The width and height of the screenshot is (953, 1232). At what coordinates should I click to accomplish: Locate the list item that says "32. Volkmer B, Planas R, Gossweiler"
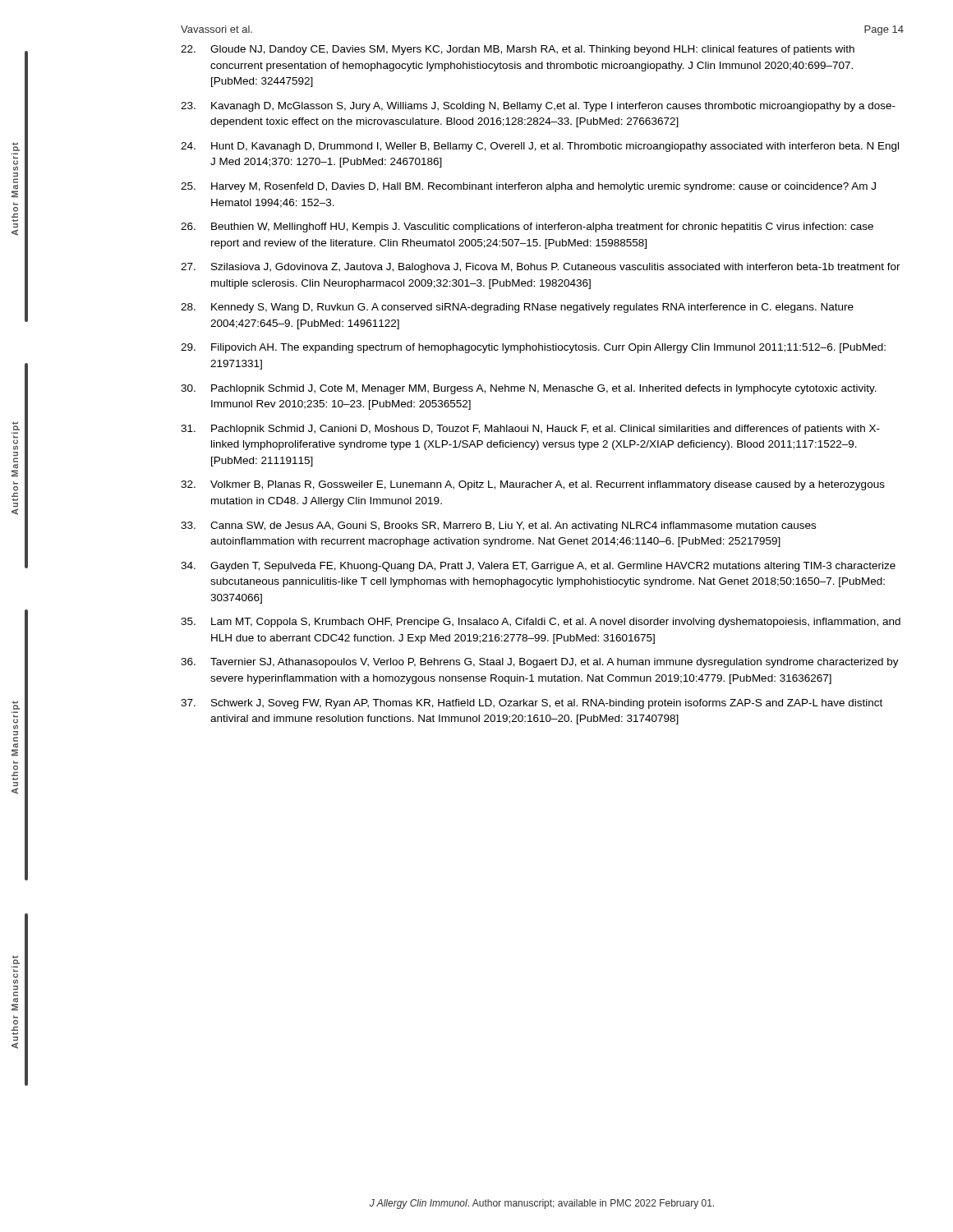[542, 493]
